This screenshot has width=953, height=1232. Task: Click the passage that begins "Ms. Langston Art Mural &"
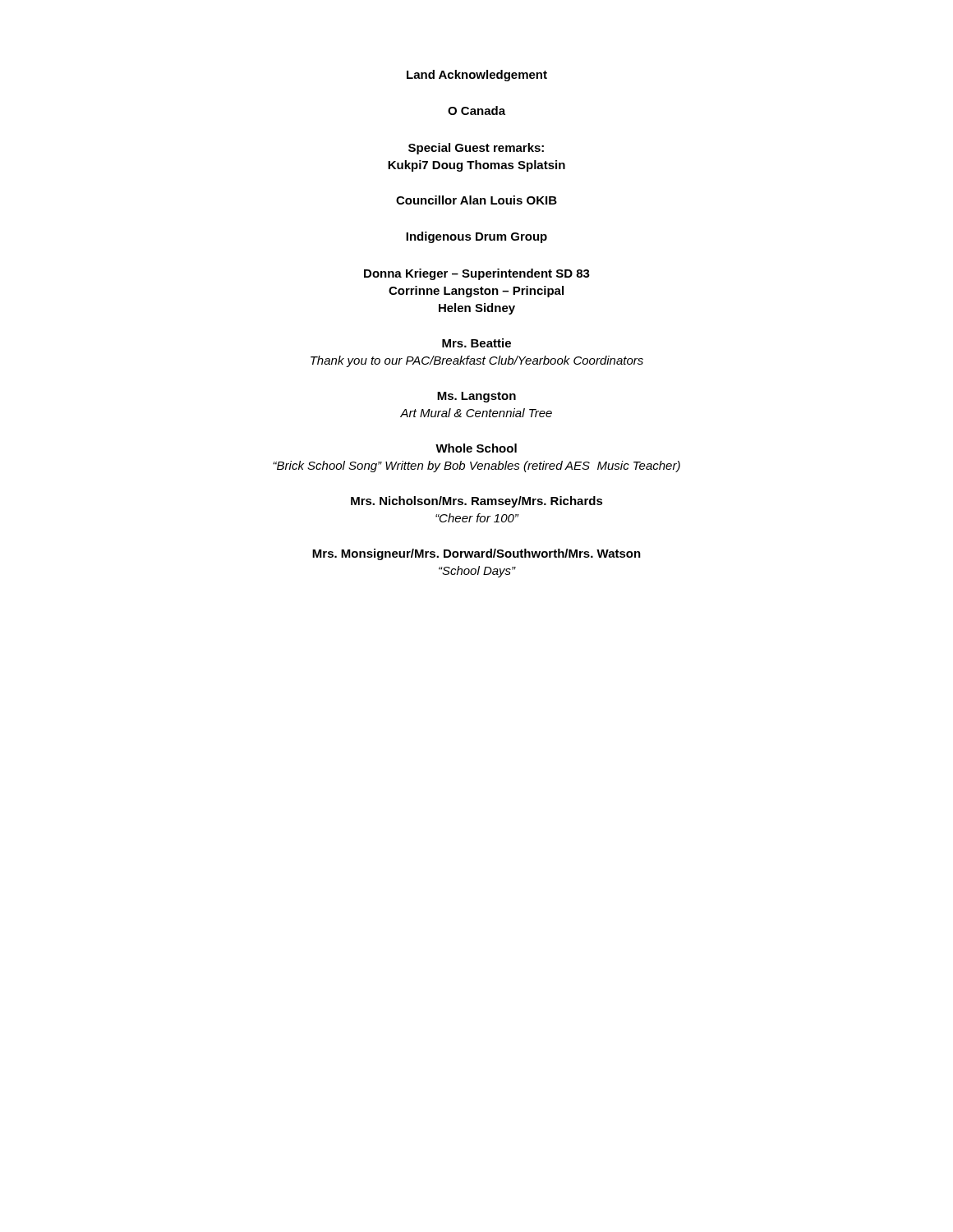[476, 404]
